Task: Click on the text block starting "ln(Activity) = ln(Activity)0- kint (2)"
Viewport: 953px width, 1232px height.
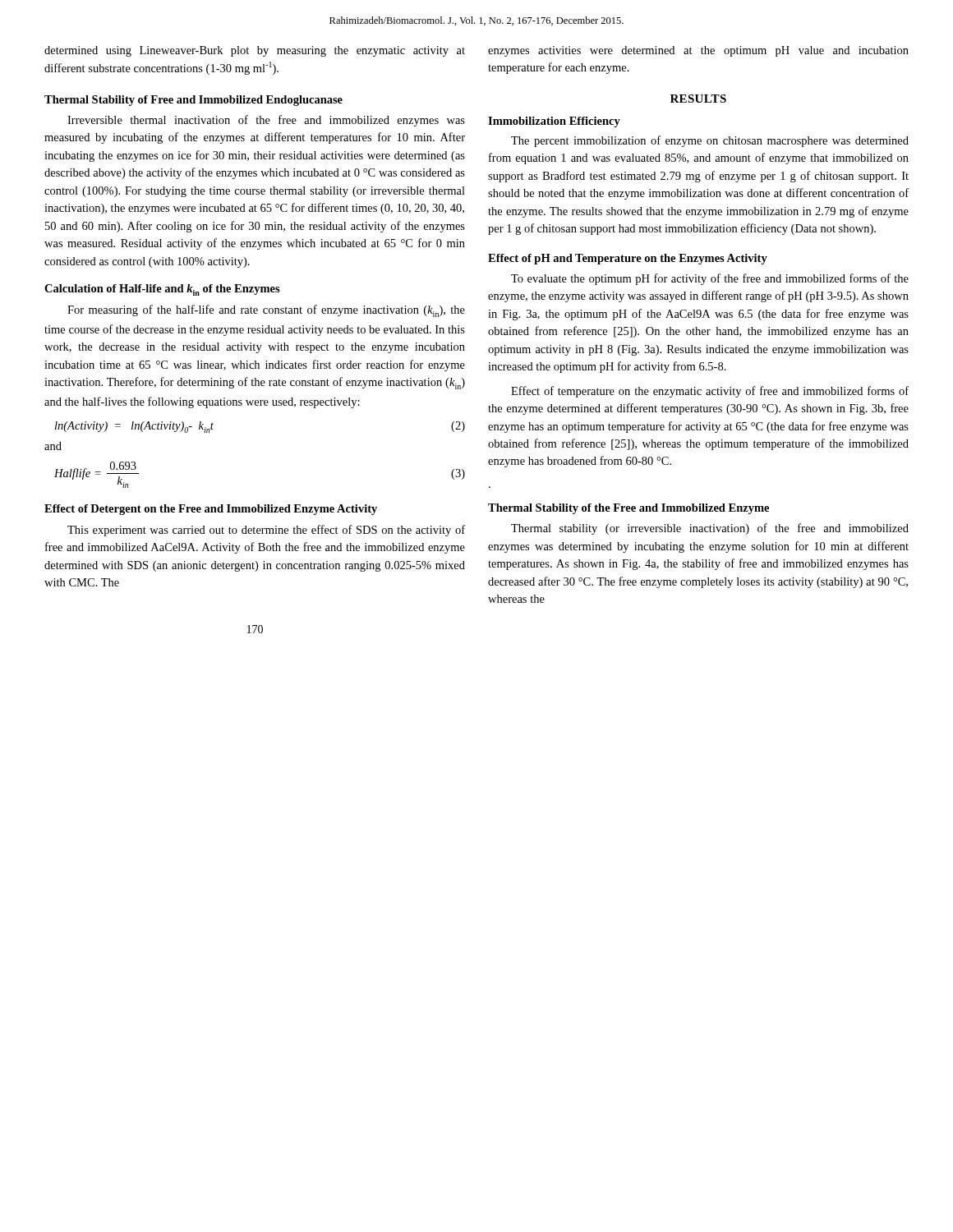Action: click(x=133, y=427)
